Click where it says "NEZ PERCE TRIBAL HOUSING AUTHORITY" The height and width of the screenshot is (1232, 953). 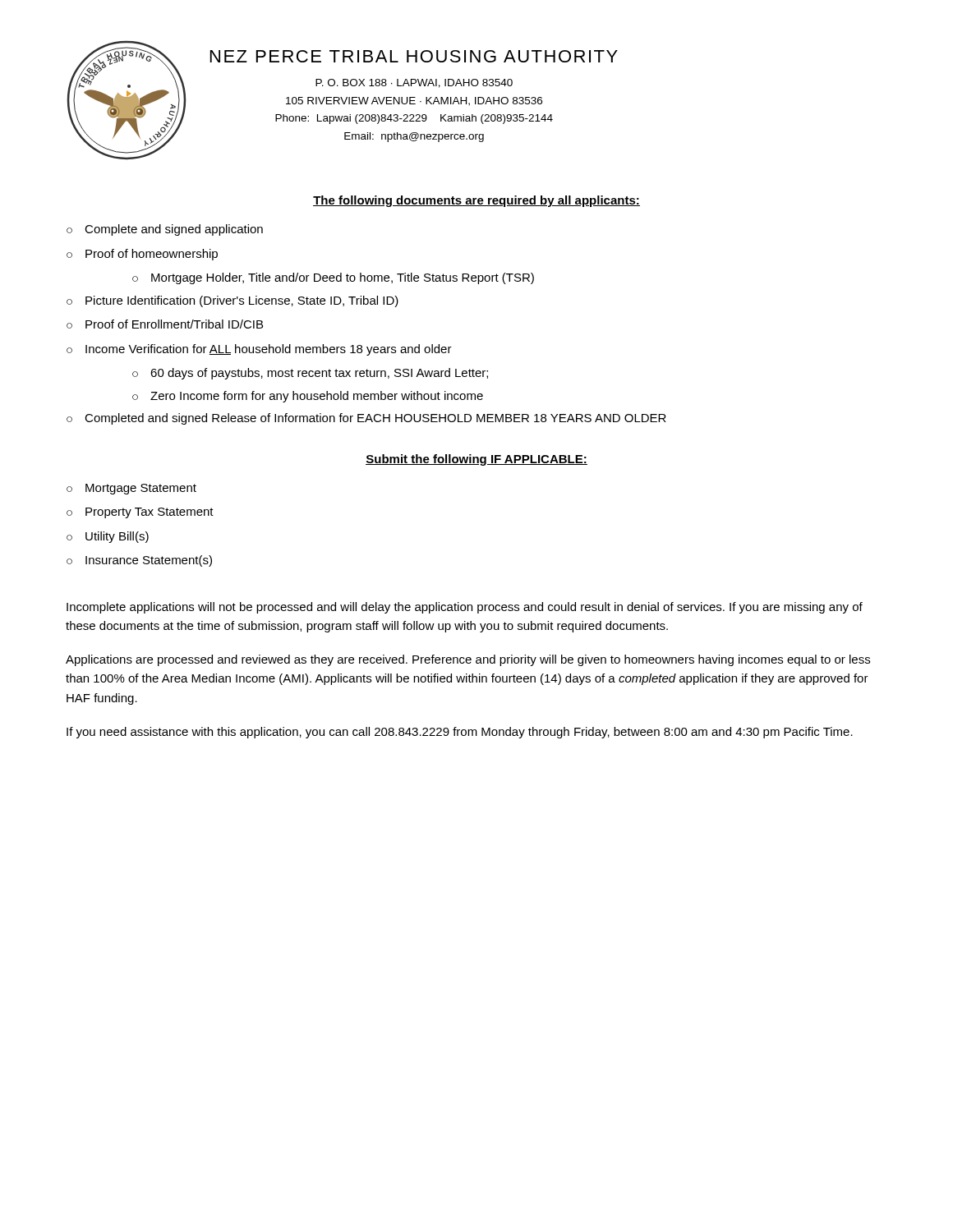click(x=414, y=56)
